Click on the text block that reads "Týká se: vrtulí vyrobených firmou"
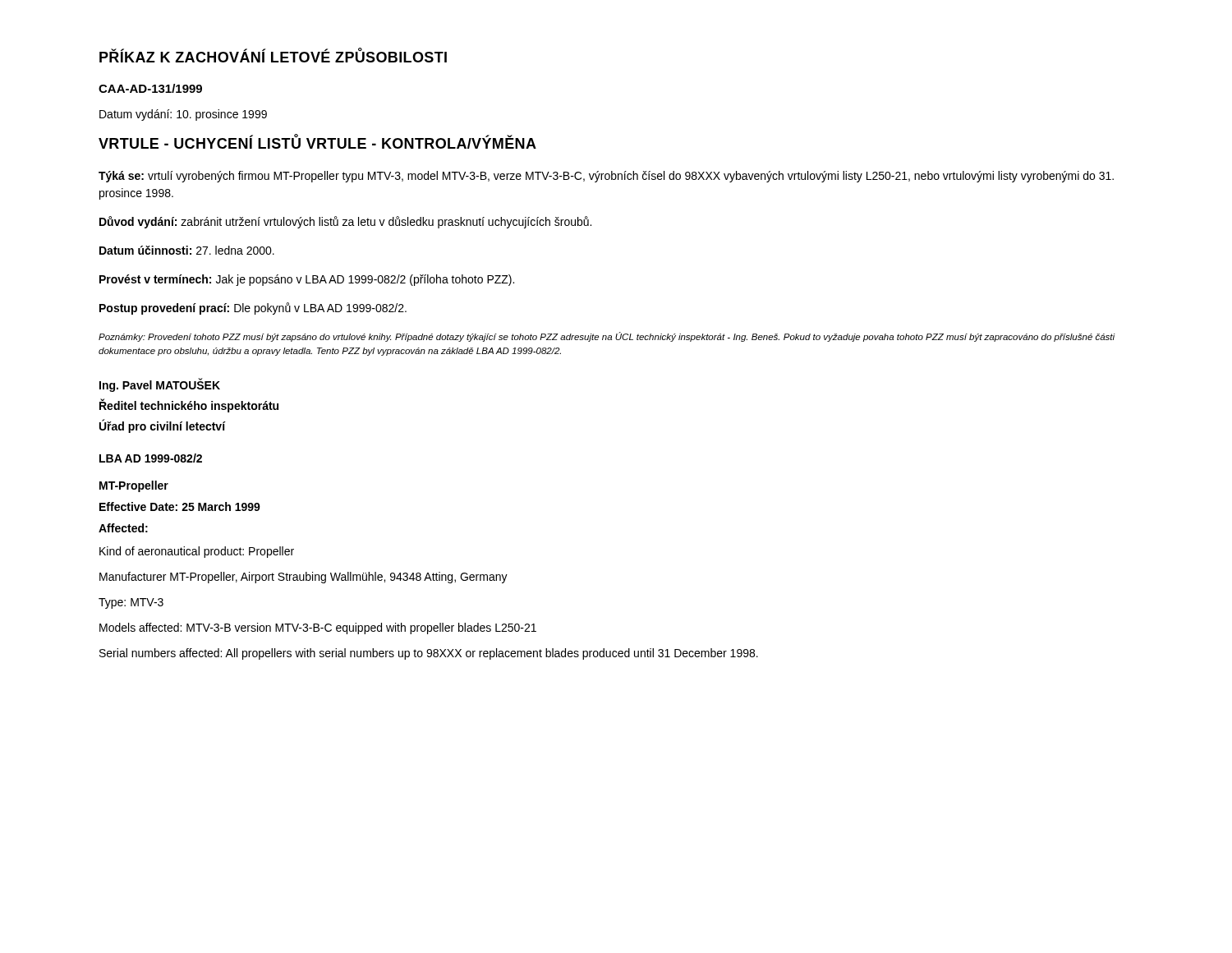The height and width of the screenshot is (953, 1232). click(607, 184)
